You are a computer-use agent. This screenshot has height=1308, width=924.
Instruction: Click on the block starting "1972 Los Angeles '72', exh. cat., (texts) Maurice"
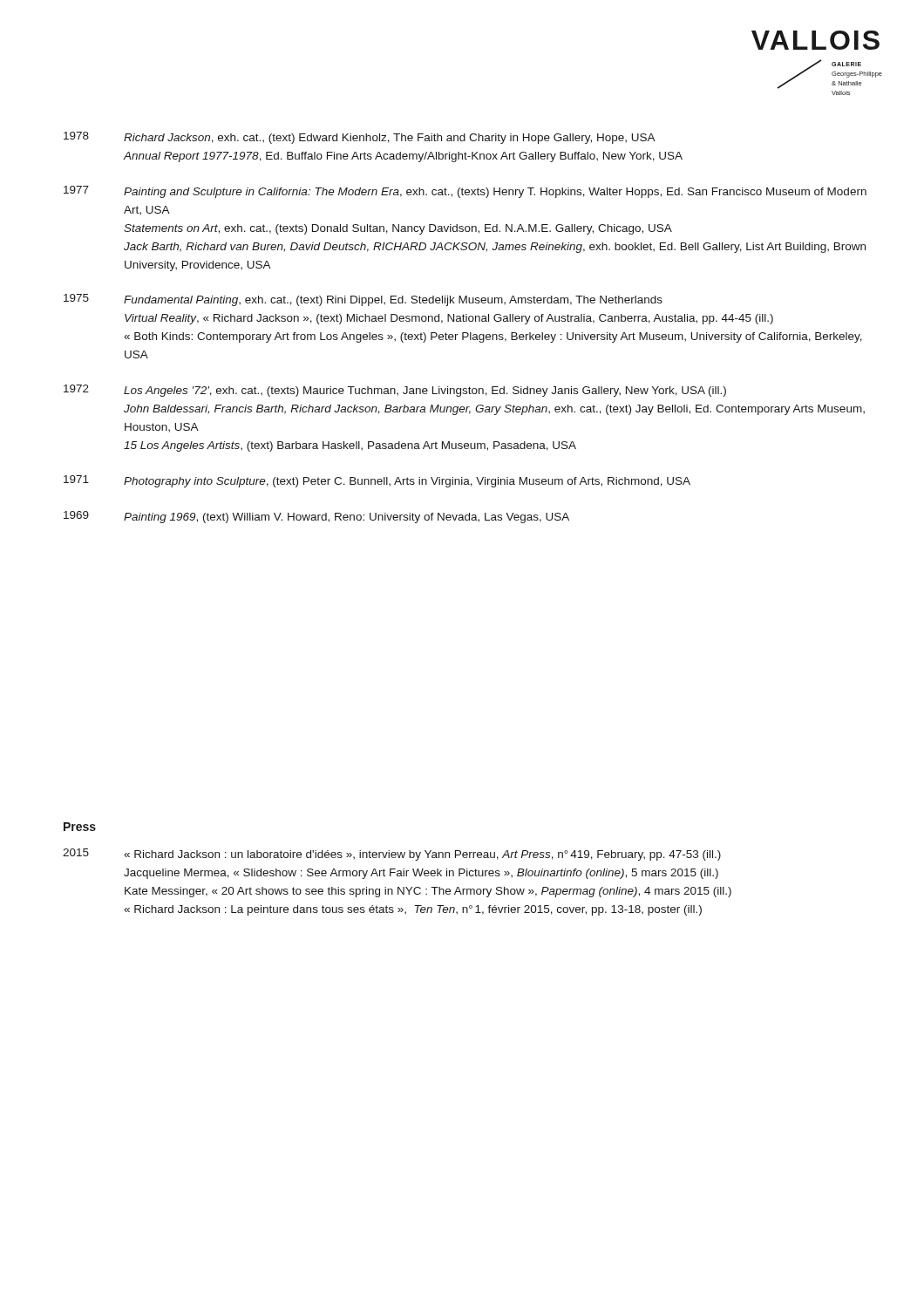pyautogui.click(x=467, y=419)
